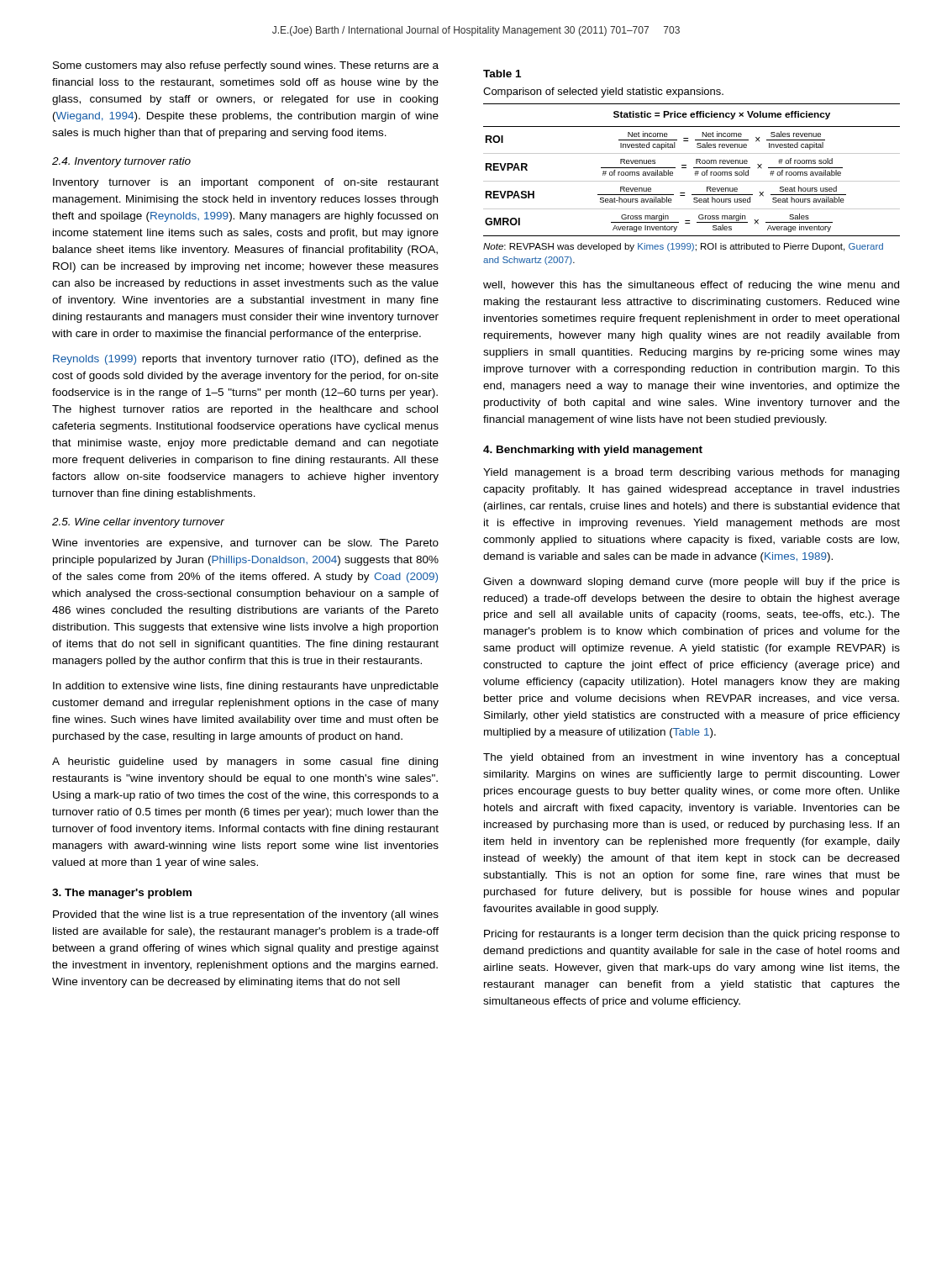Select the text block containing "Pricing for restaurants is a"

[x=692, y=967]
